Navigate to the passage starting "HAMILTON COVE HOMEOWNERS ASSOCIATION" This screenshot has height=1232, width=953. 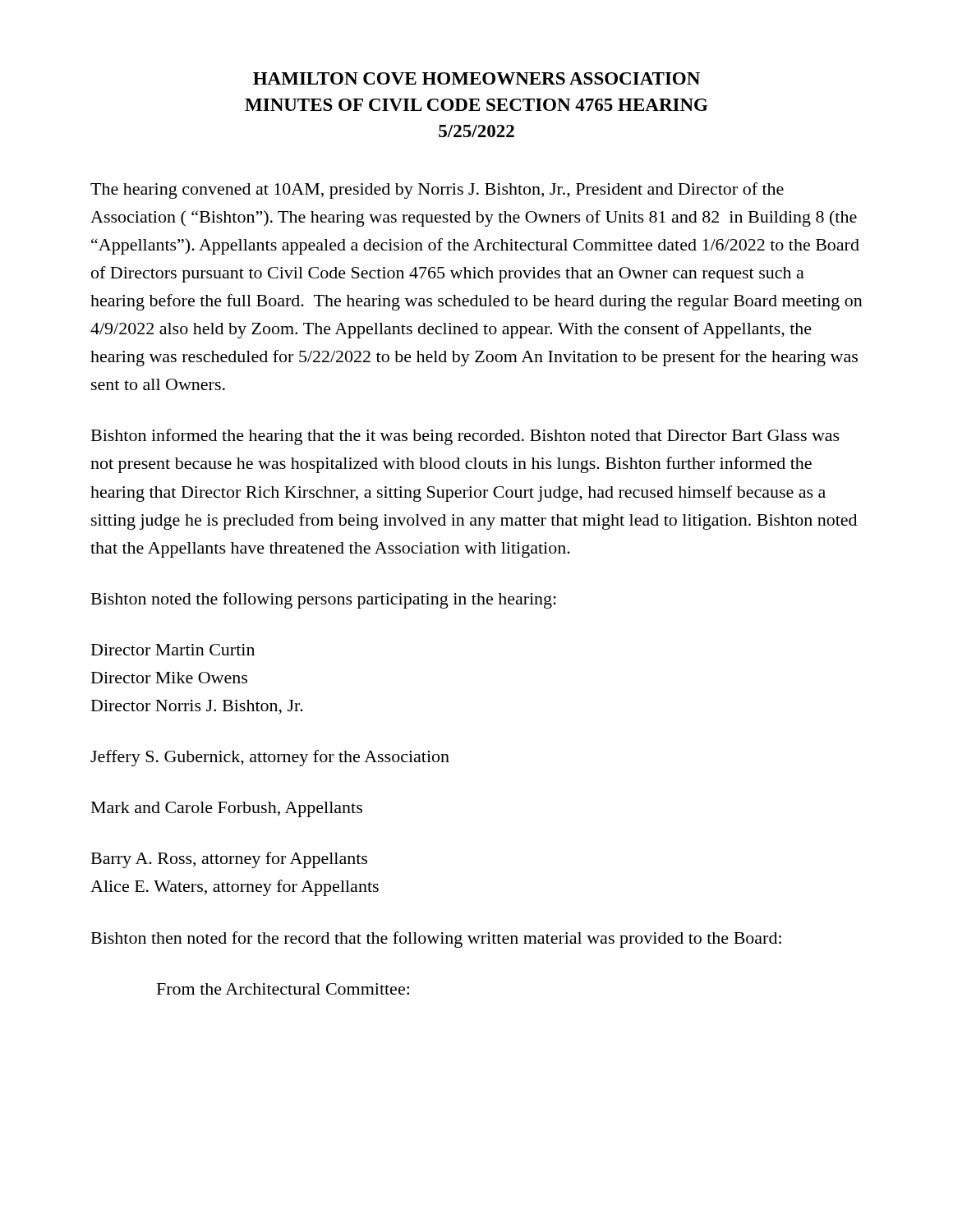476,105
